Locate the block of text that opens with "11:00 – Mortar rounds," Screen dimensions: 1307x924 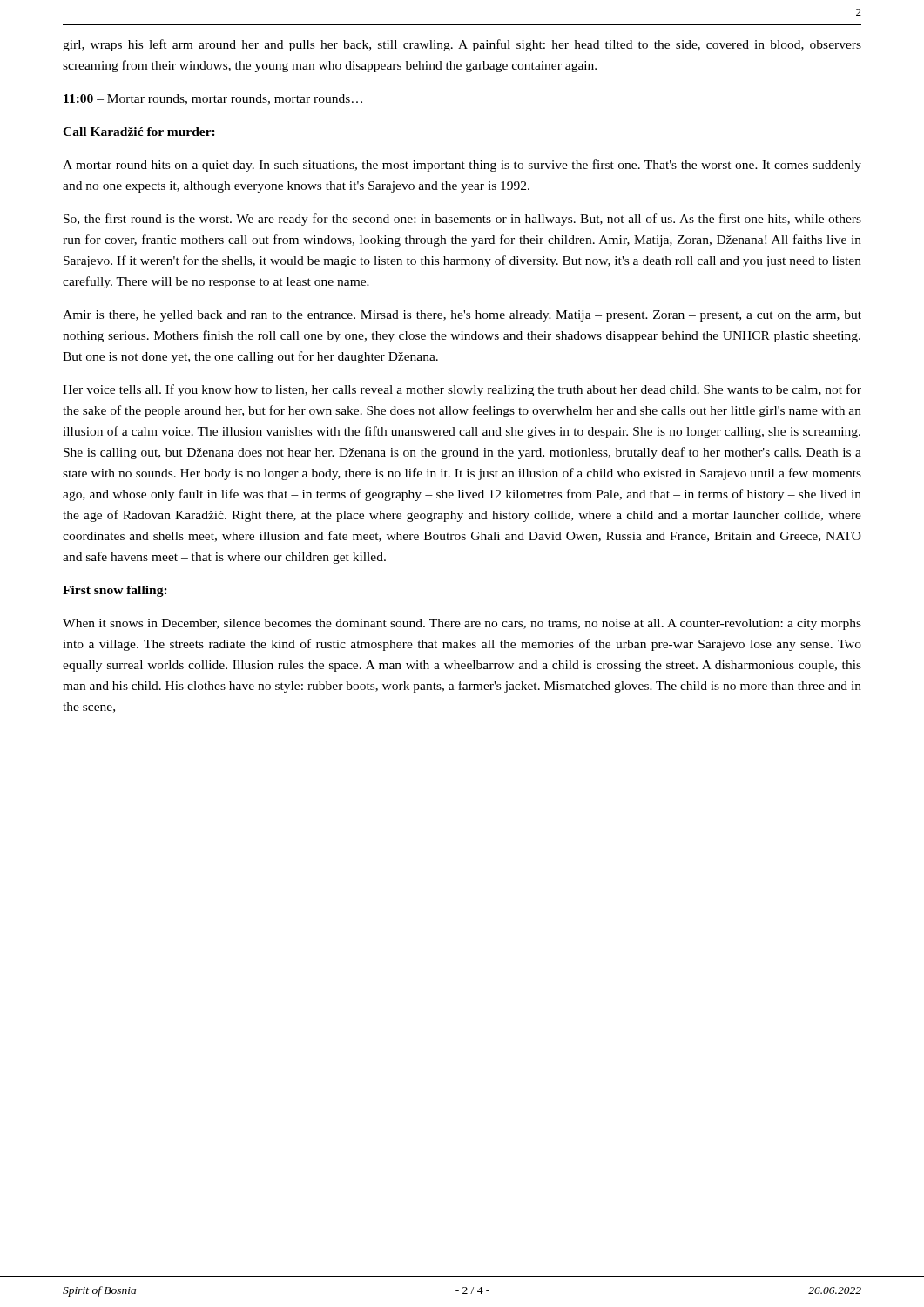pyautogui.click(x=213, y=99)
